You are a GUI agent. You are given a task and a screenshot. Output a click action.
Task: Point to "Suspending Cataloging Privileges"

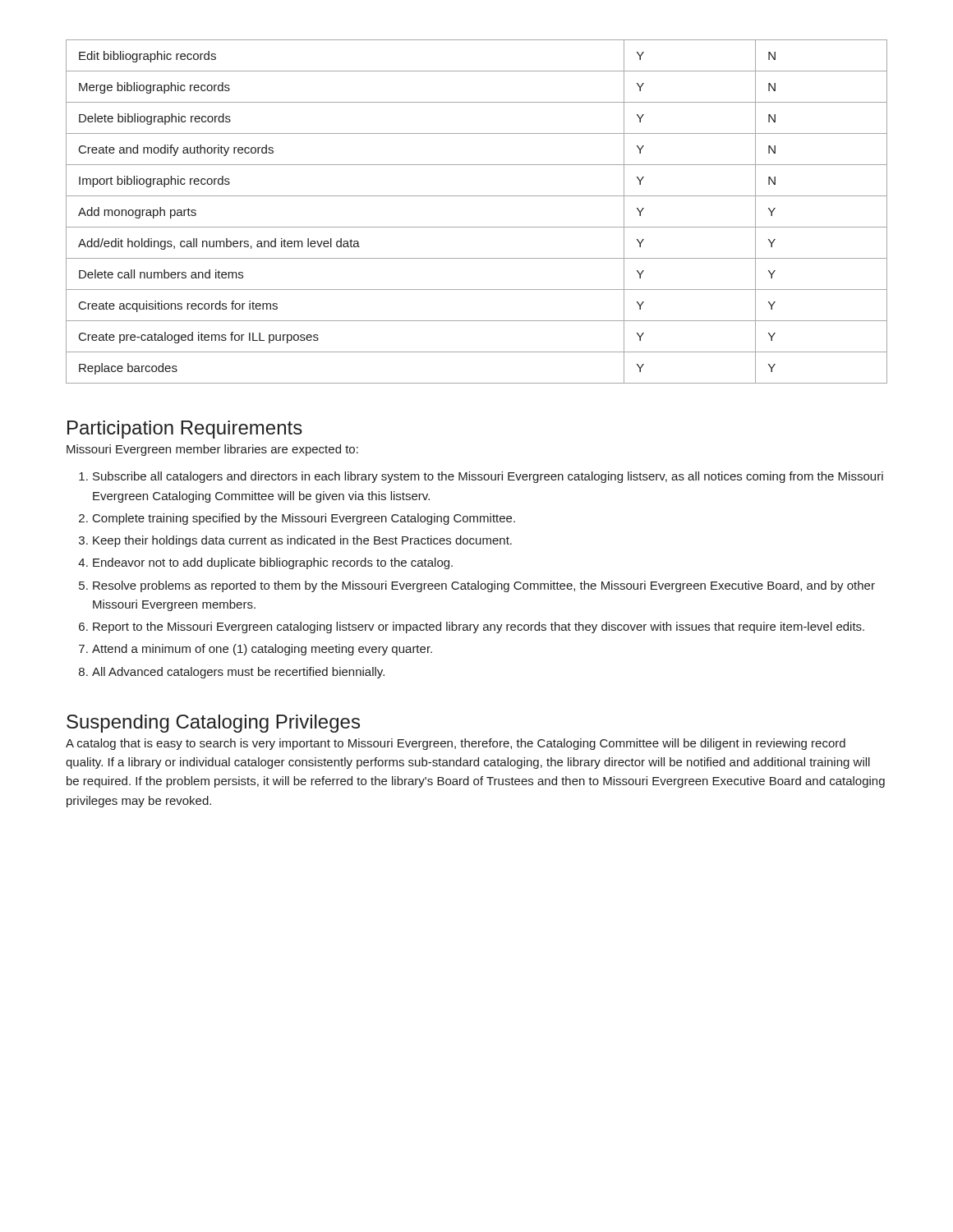coord(213,721)
